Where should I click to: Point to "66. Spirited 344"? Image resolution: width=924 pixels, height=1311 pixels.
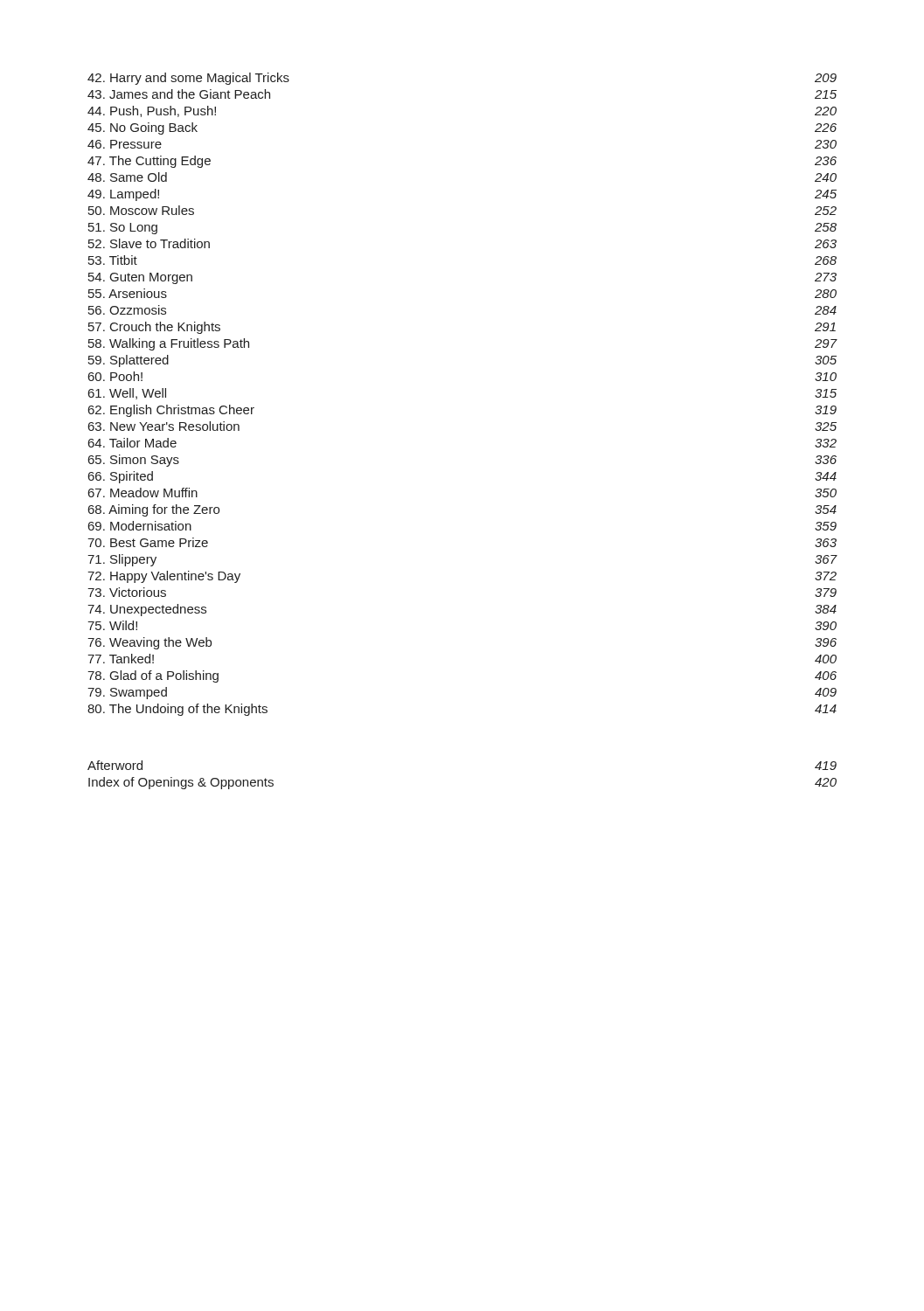(x=120, y=477)
